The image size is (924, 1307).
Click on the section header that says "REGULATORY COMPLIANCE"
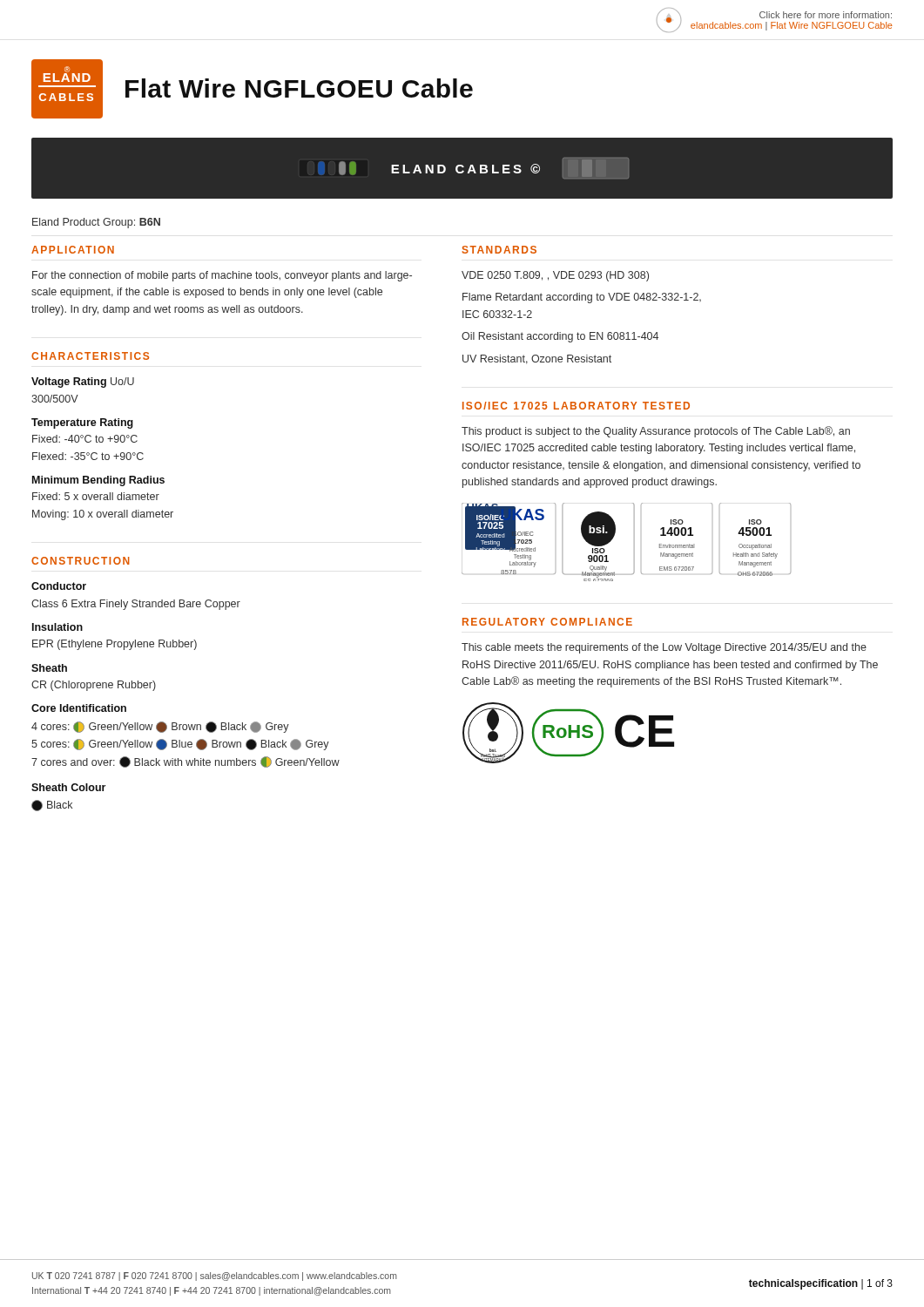click(x=548, y=622)
